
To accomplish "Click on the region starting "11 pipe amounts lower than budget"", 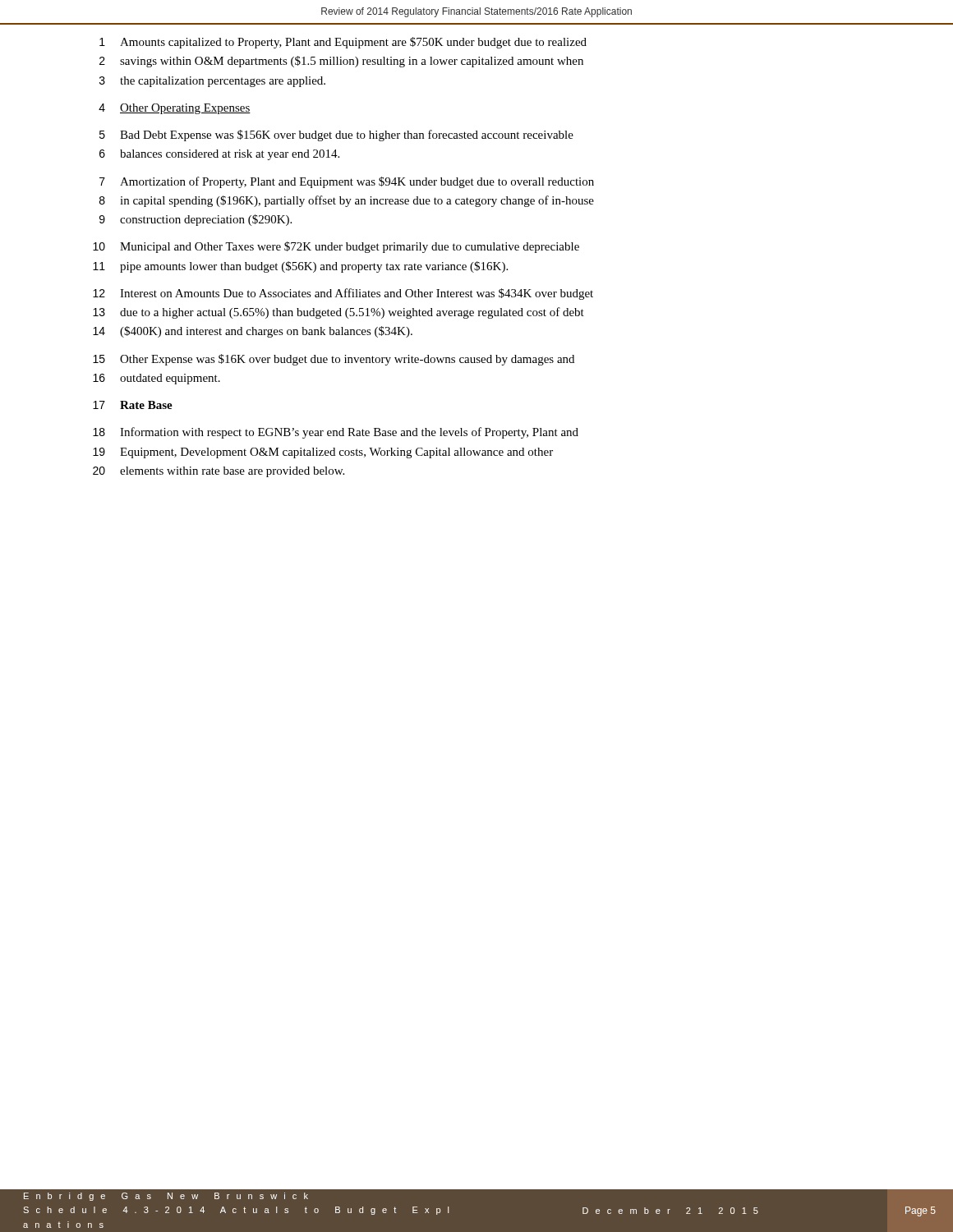I will (485, 266).
